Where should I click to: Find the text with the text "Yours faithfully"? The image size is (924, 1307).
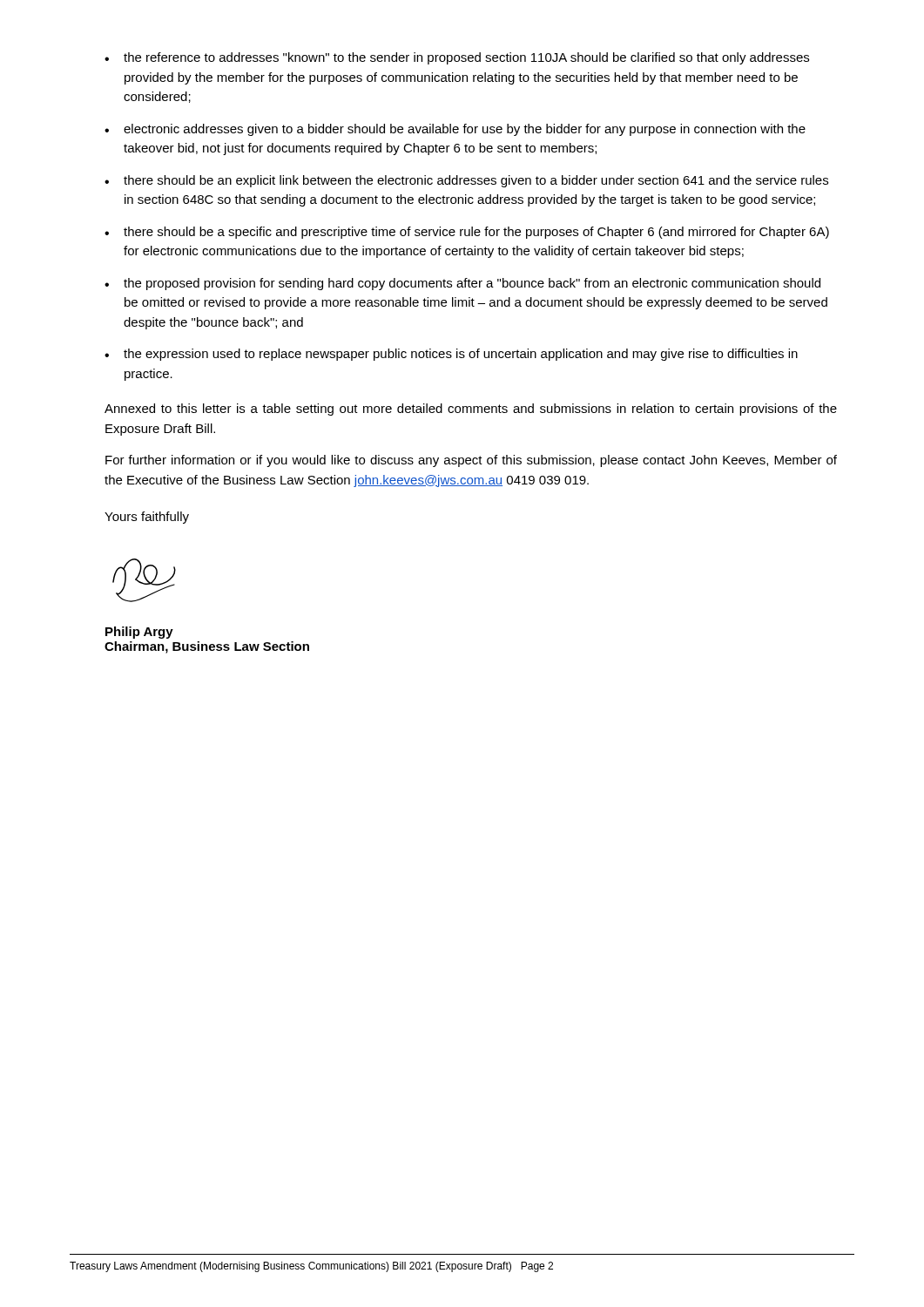147,516
